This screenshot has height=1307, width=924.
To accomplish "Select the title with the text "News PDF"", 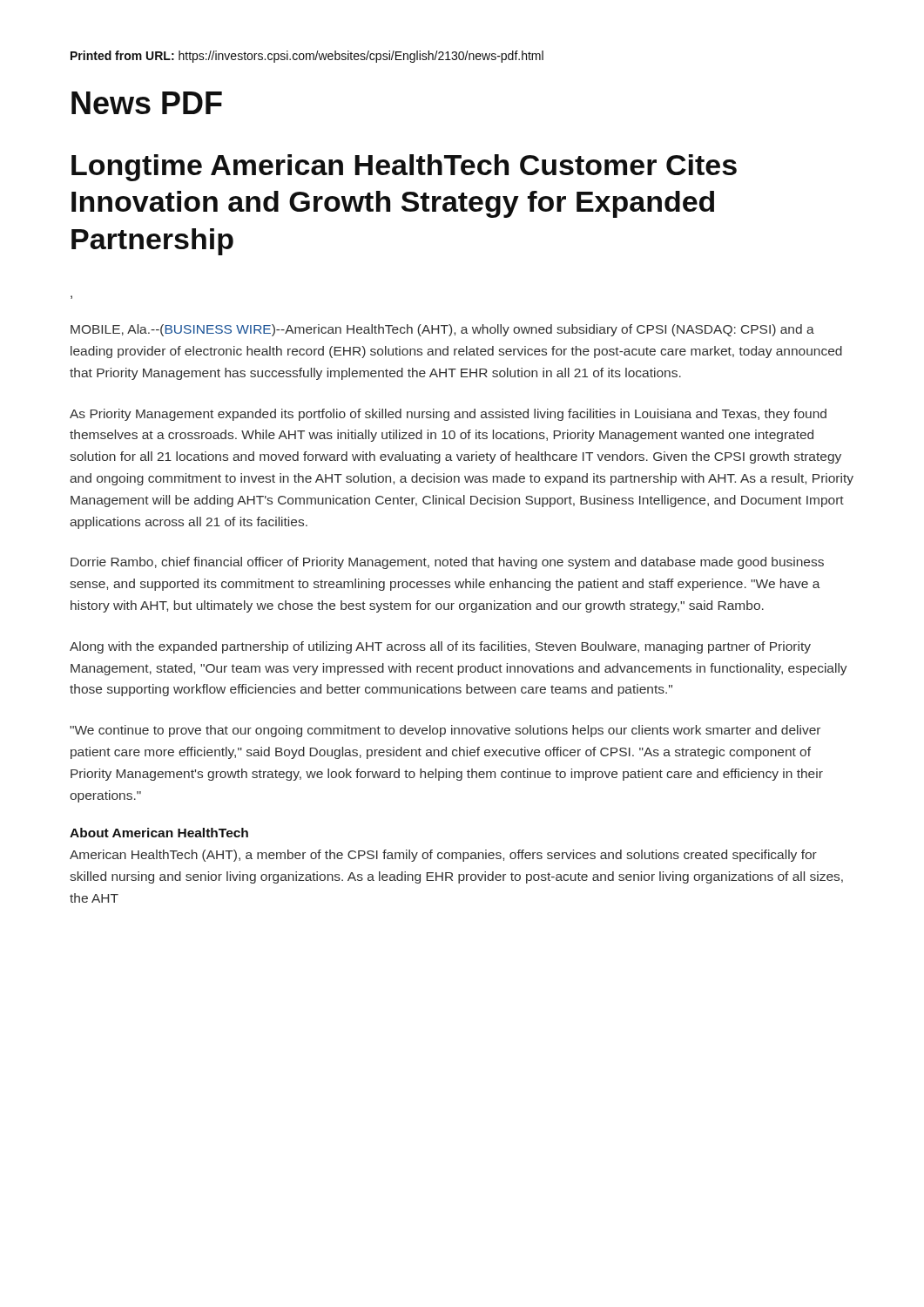I will (146, 103).
